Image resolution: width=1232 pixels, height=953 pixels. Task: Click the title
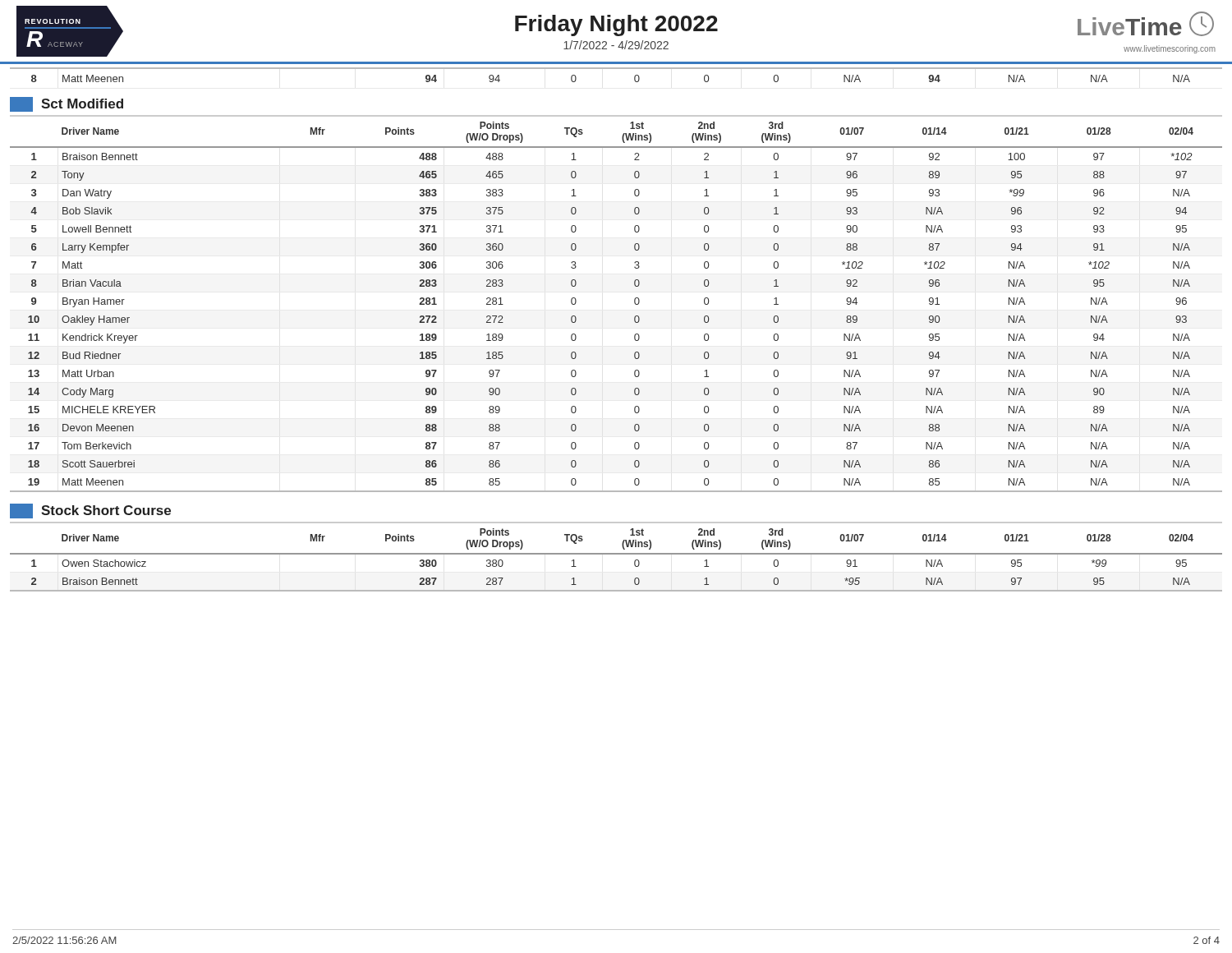(616, 31)
